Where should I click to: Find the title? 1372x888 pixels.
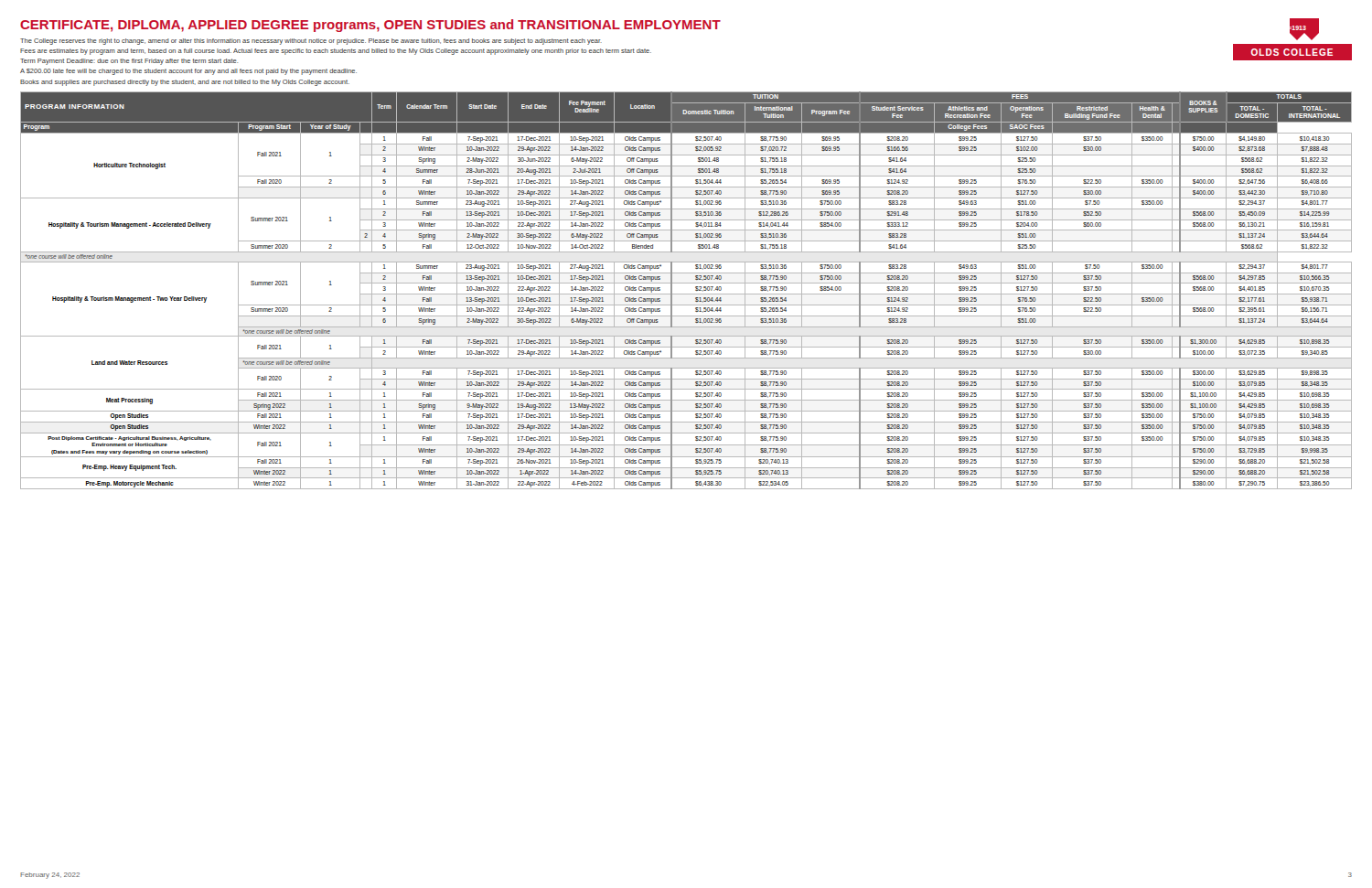click(x=370, y=24)
